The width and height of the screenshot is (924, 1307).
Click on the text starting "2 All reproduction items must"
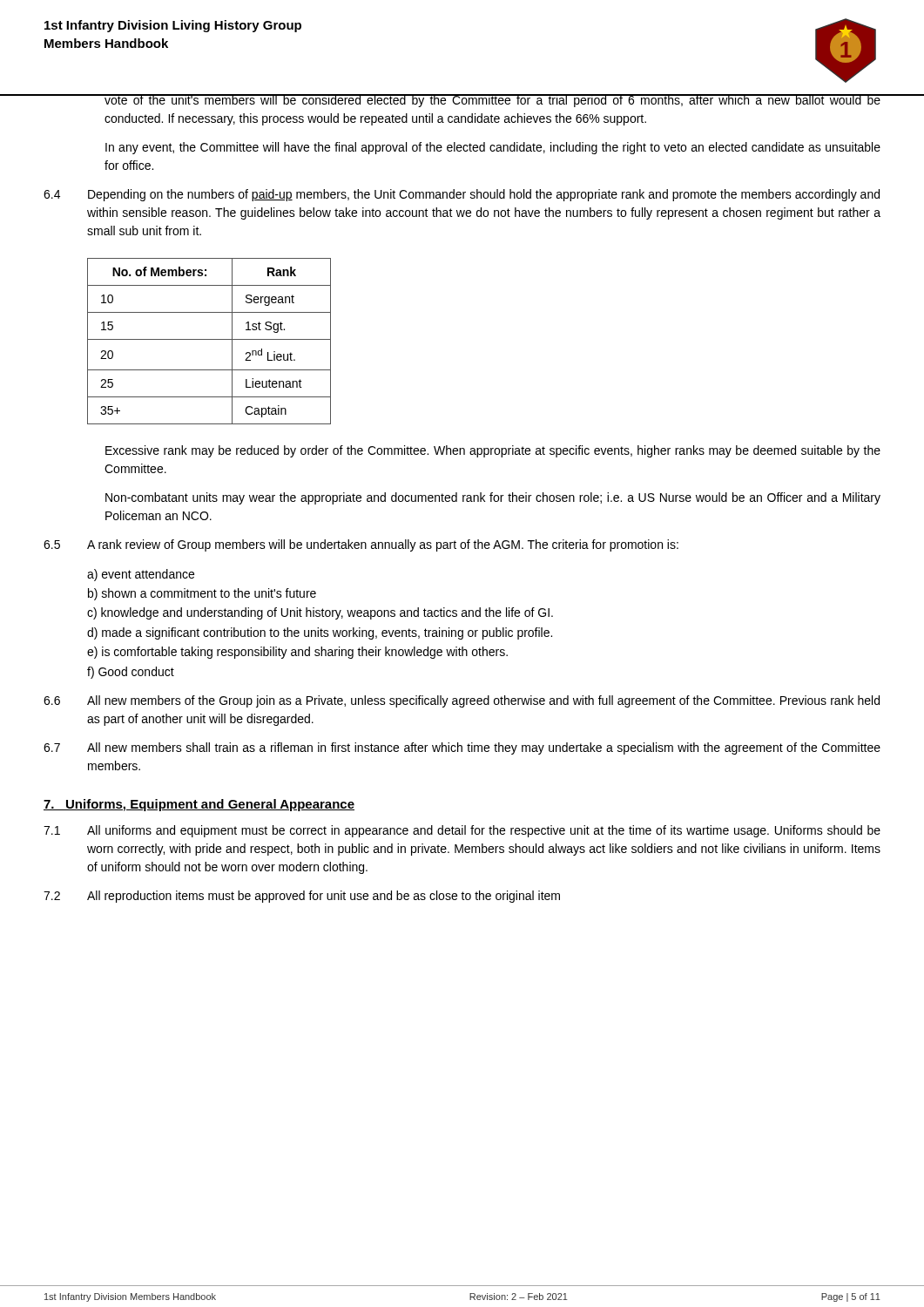tap(462, 896)
